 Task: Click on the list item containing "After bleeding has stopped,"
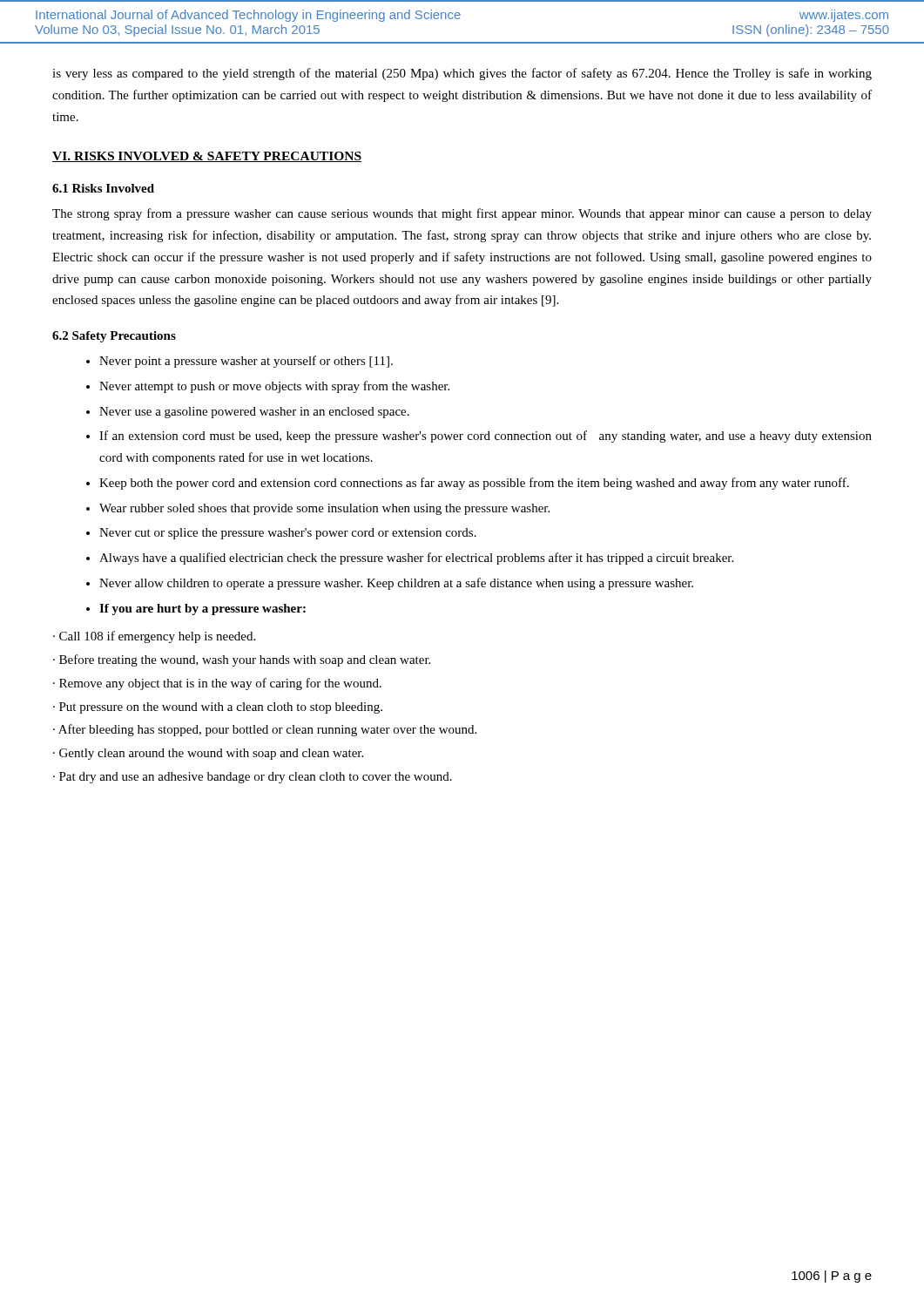point(268,730)
